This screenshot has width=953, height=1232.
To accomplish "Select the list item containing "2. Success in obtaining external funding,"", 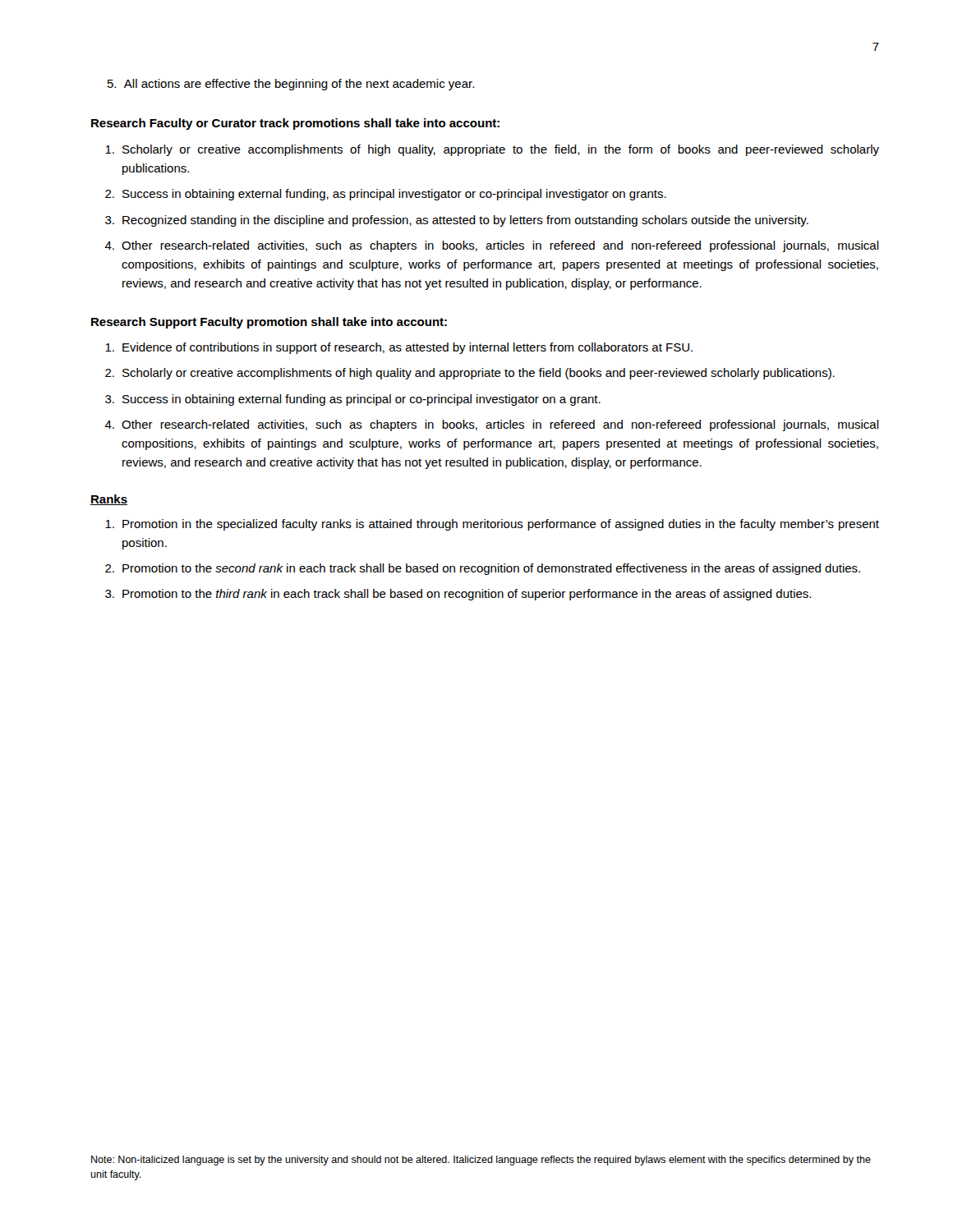I will pos(485,194).
